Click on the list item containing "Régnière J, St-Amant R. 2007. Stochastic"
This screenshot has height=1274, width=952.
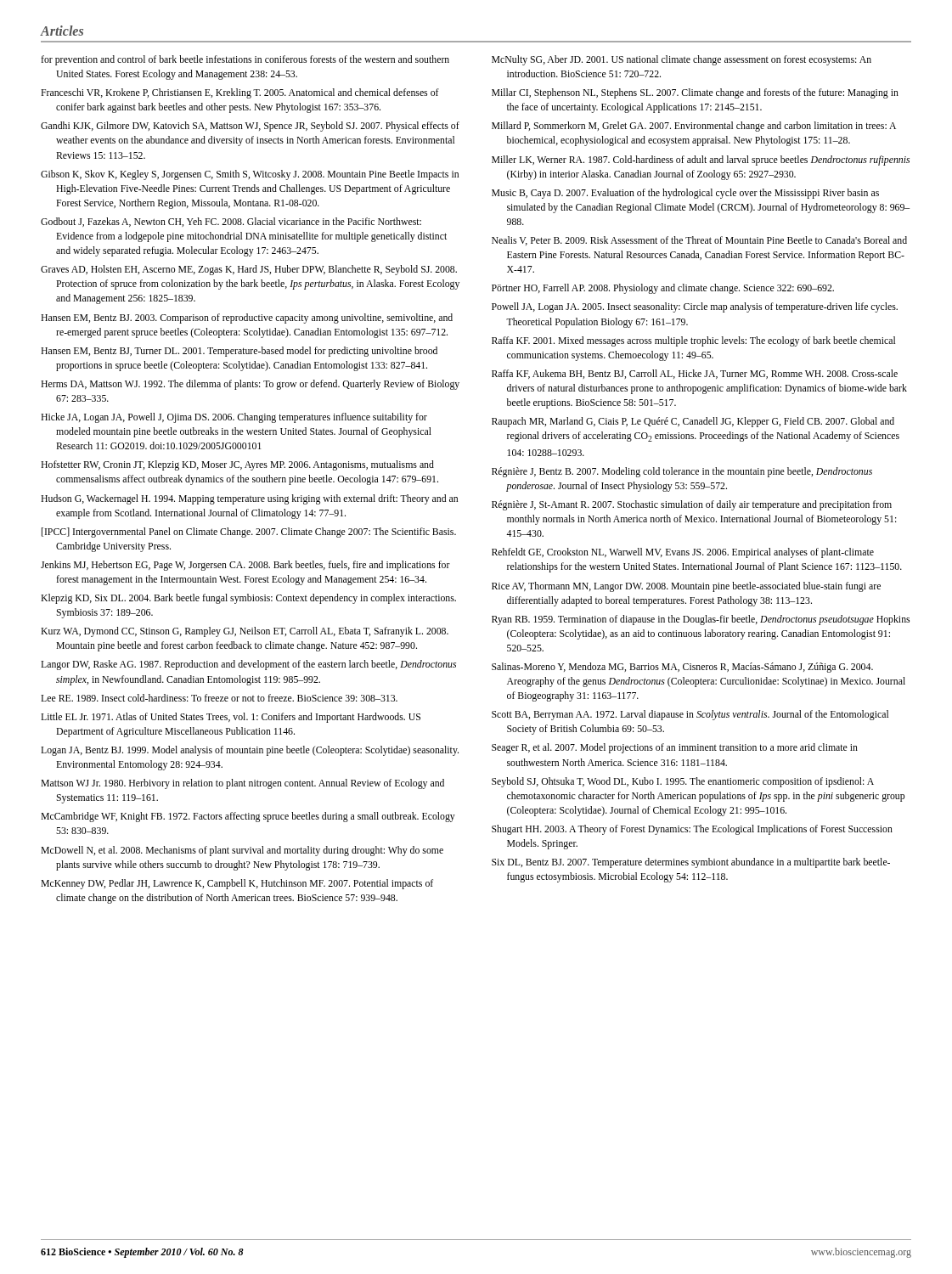pos(694,519)
